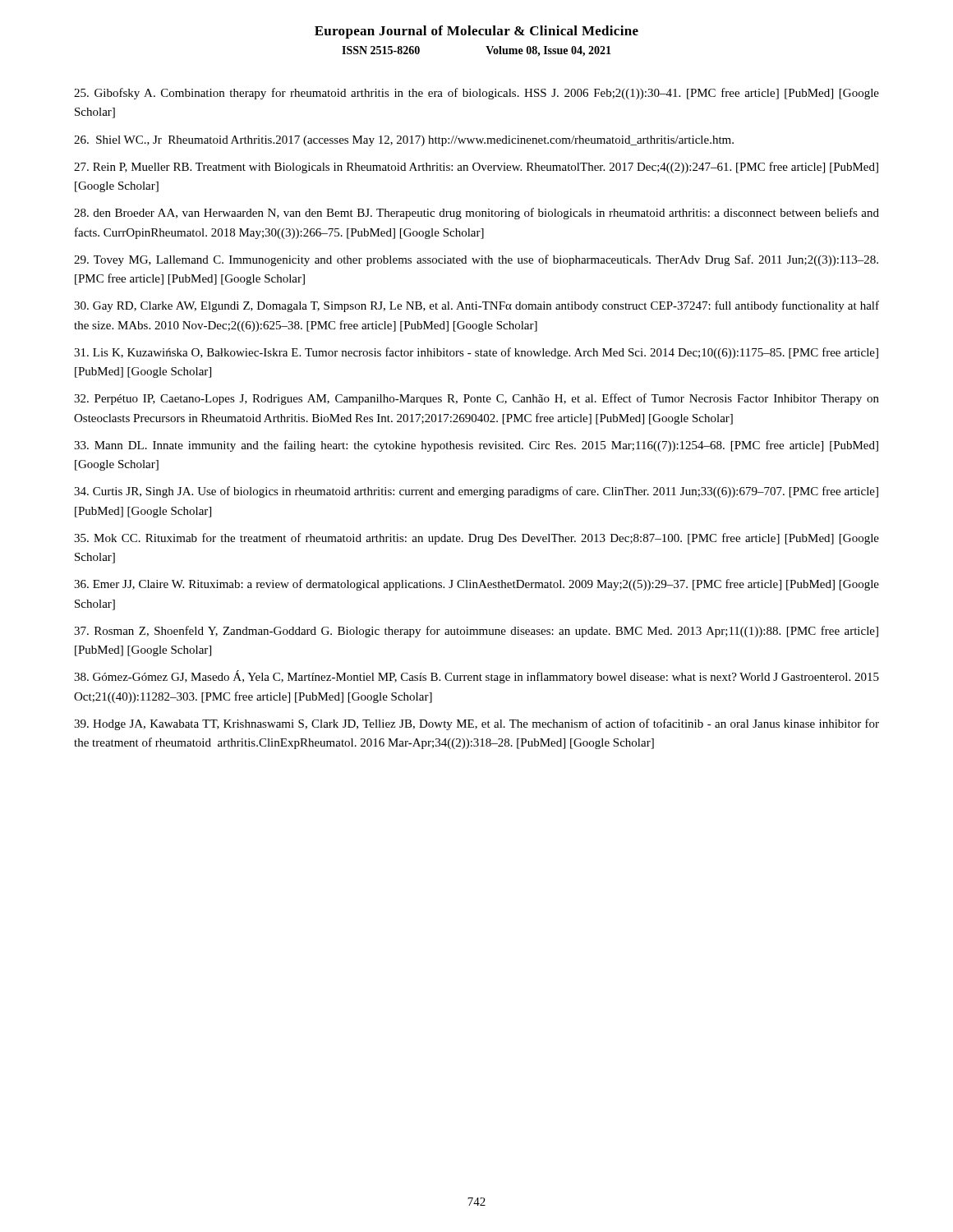The image size is (953, 1232).
Task: Click on the list item that says "39. Hodge JA,"
Action: tap(476, 733)
